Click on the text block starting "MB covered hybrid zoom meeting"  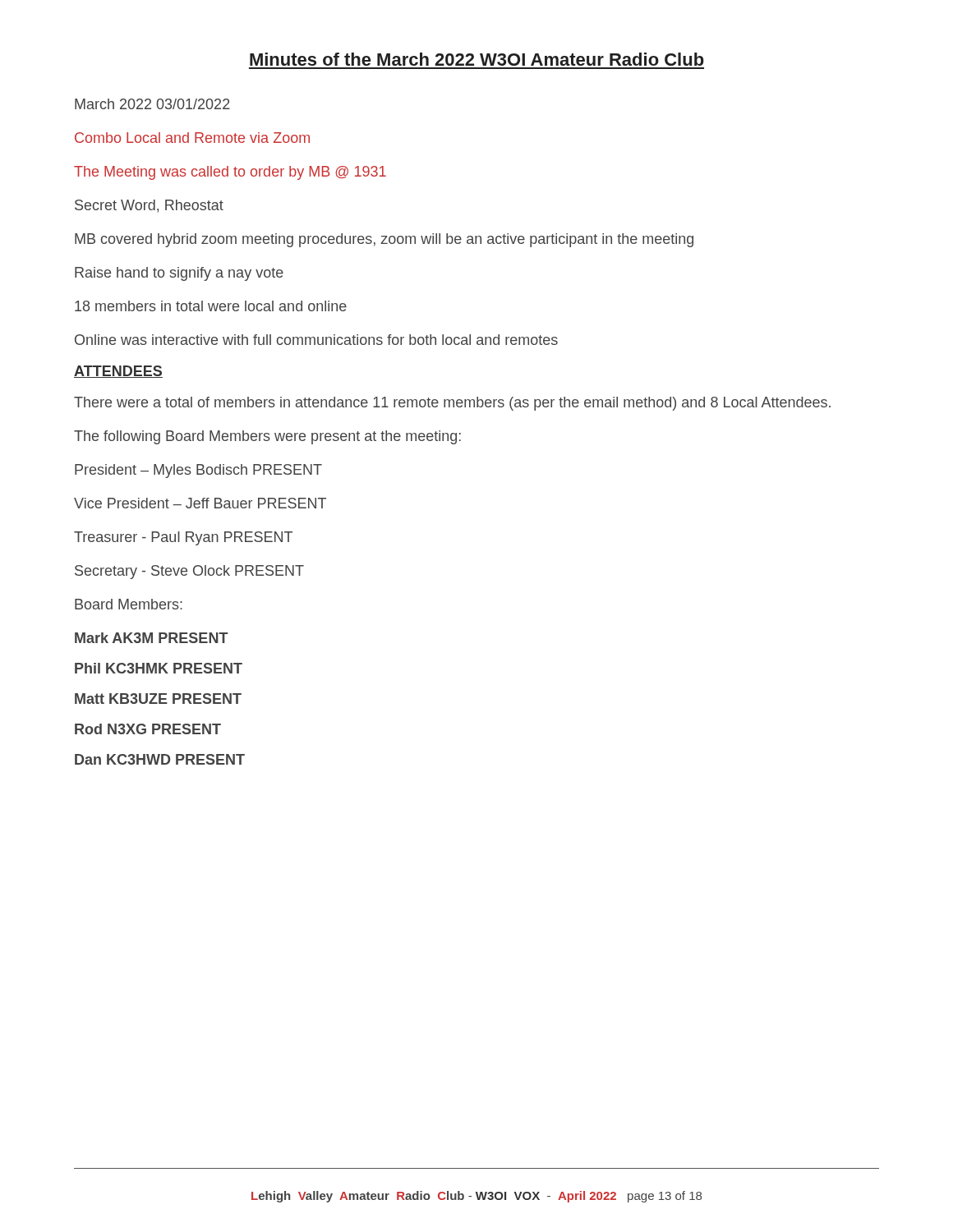(384, 239)
